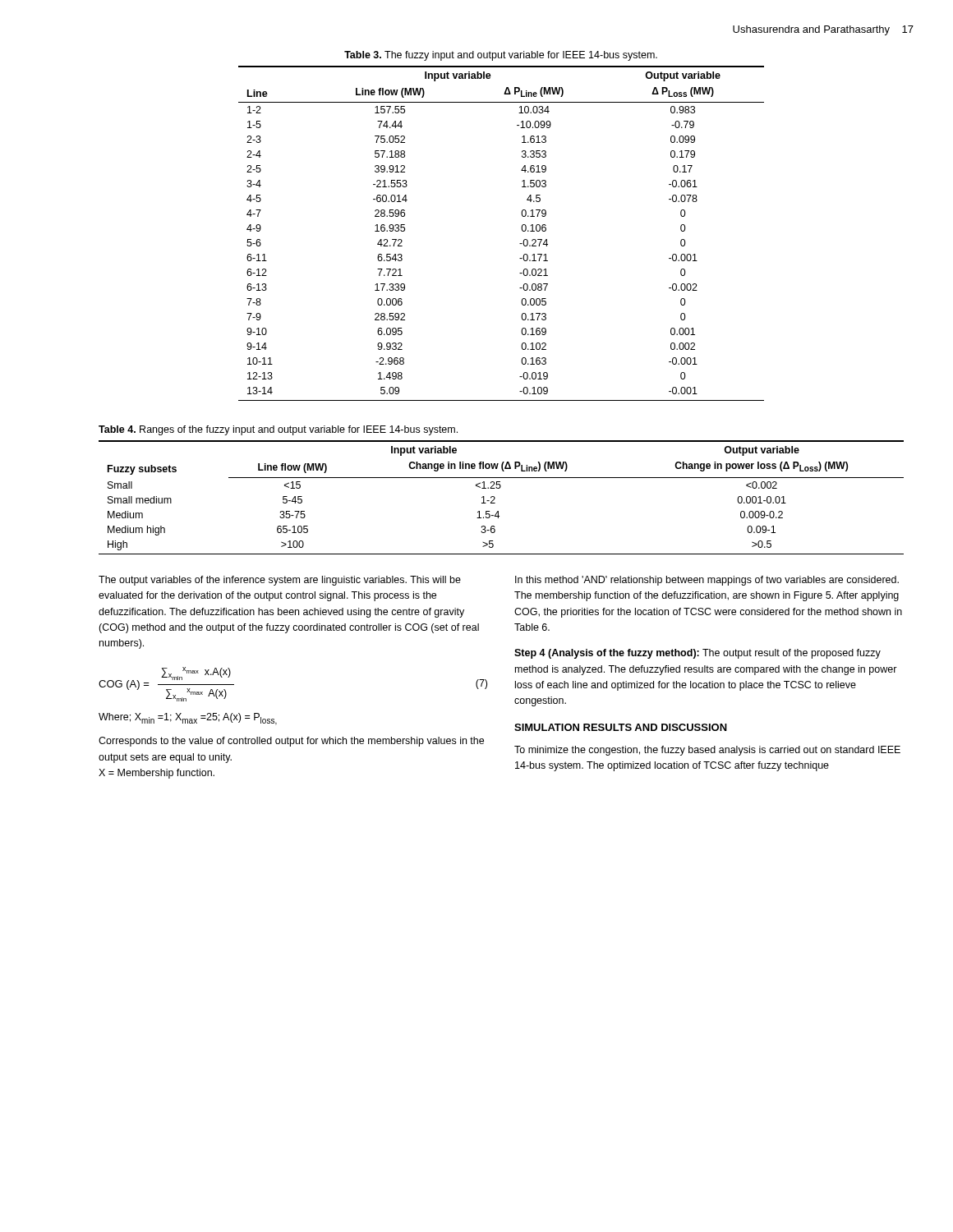
Task: Point to the text starting "Table 4. Ranges"
Action: [x=279, y=430]
